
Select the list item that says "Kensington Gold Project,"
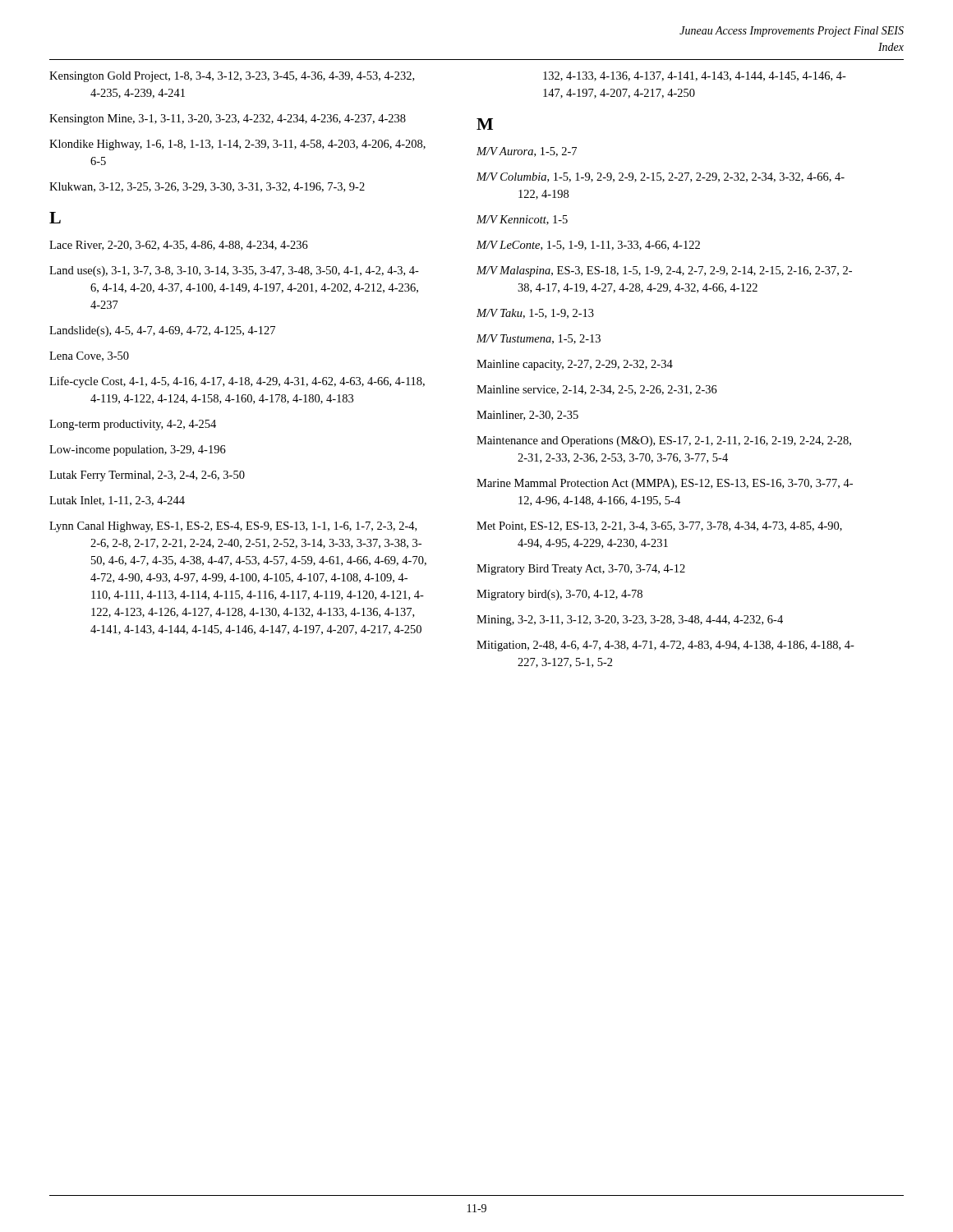[238, 85]
